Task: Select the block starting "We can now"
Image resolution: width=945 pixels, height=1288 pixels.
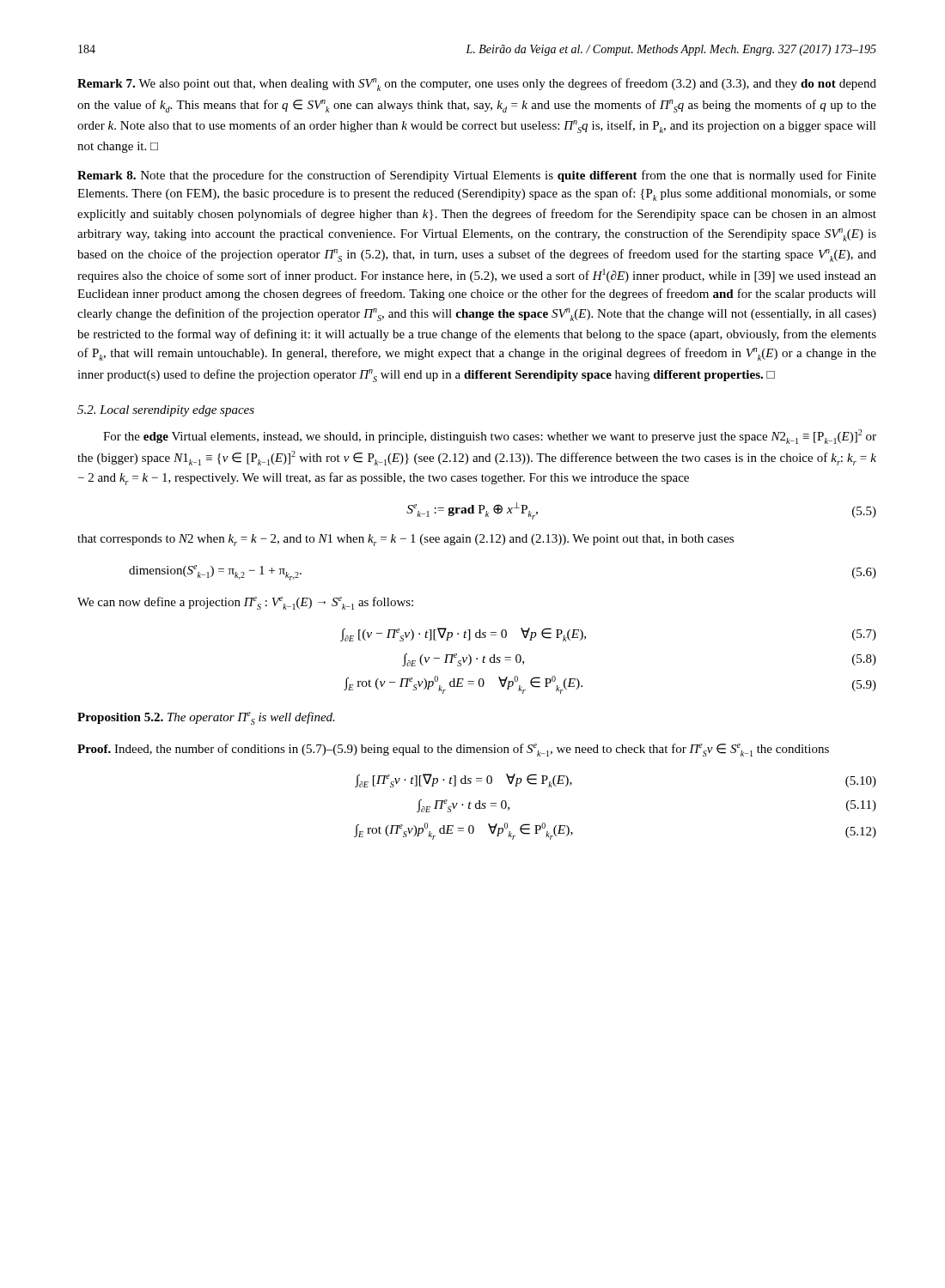Action: [x=245, y=603]
